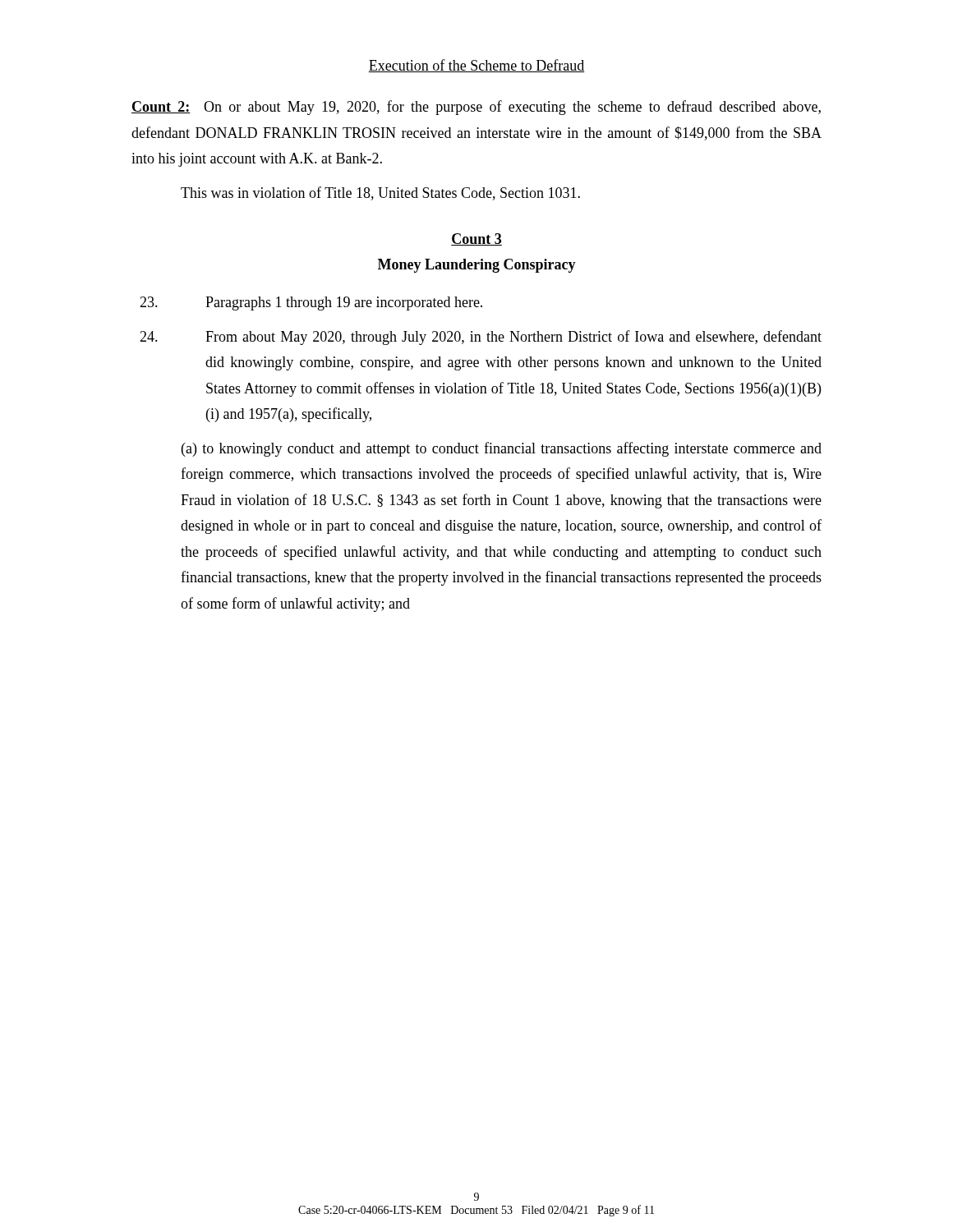Find the block on this page that starts "(a) to knowingly conduct"

[x=501, y=526]
